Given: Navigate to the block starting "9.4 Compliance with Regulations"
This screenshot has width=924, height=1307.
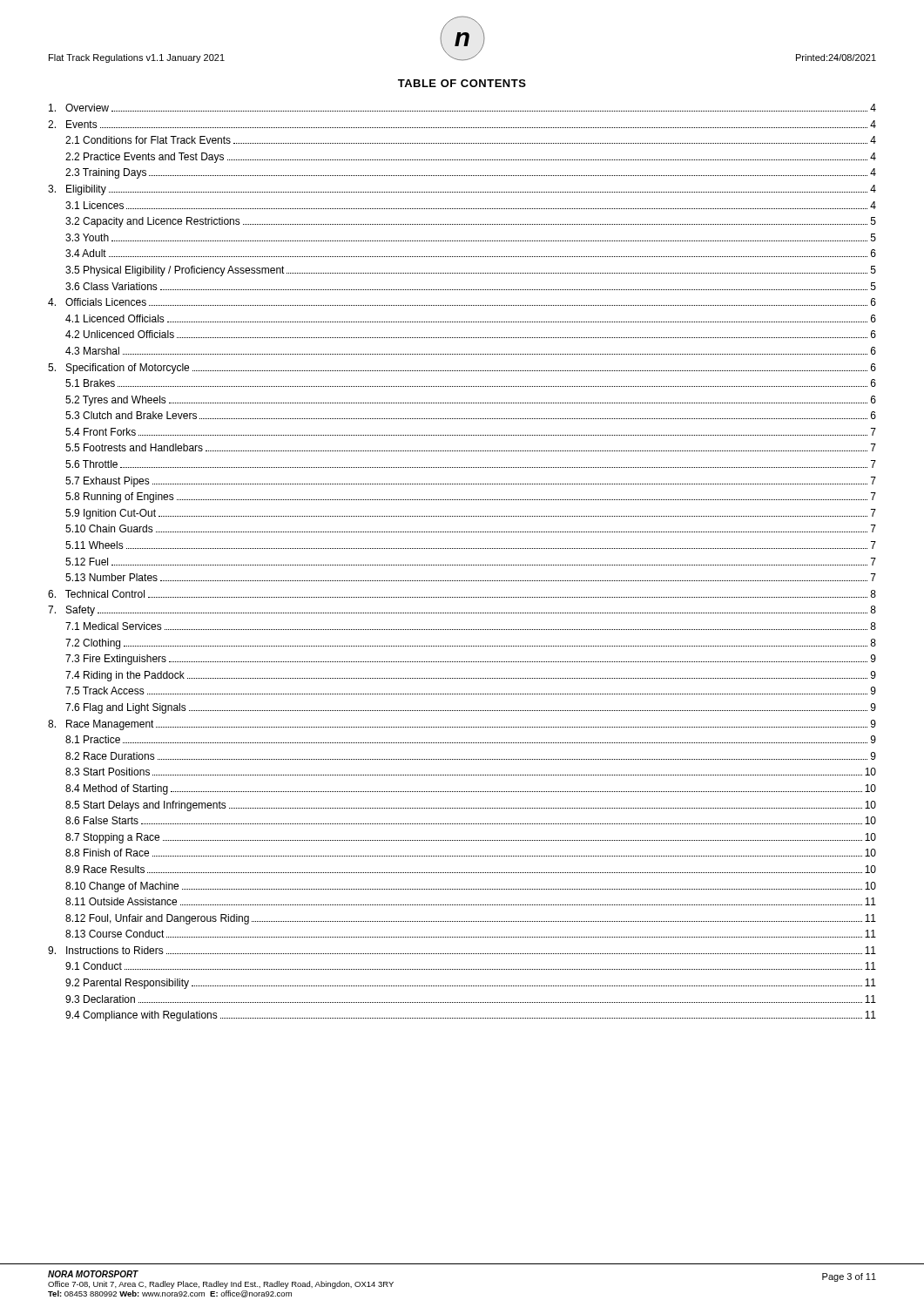Looking at the screenshot, I should point(471,1016).
